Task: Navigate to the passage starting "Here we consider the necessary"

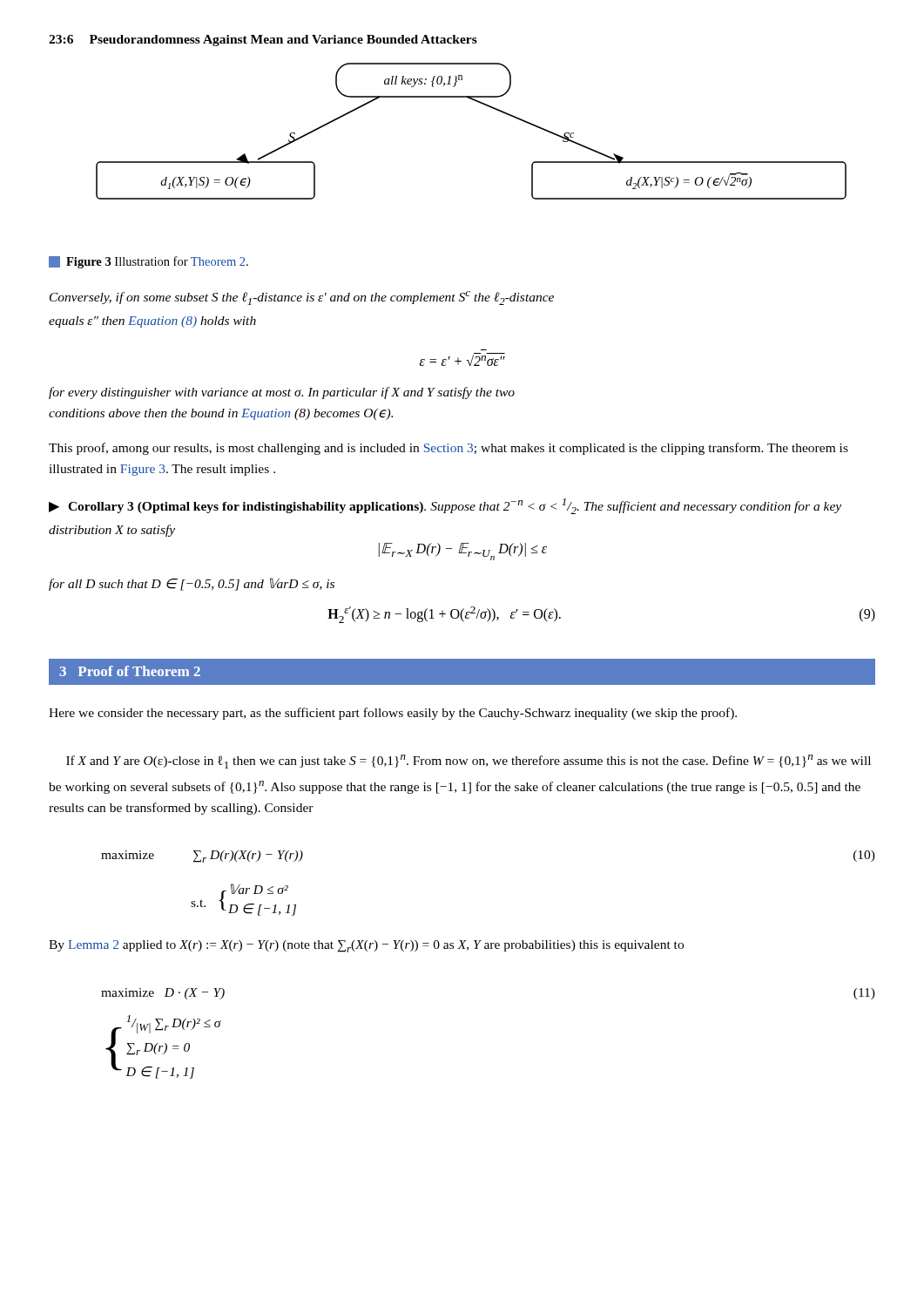Action: [x=393, y=712]
